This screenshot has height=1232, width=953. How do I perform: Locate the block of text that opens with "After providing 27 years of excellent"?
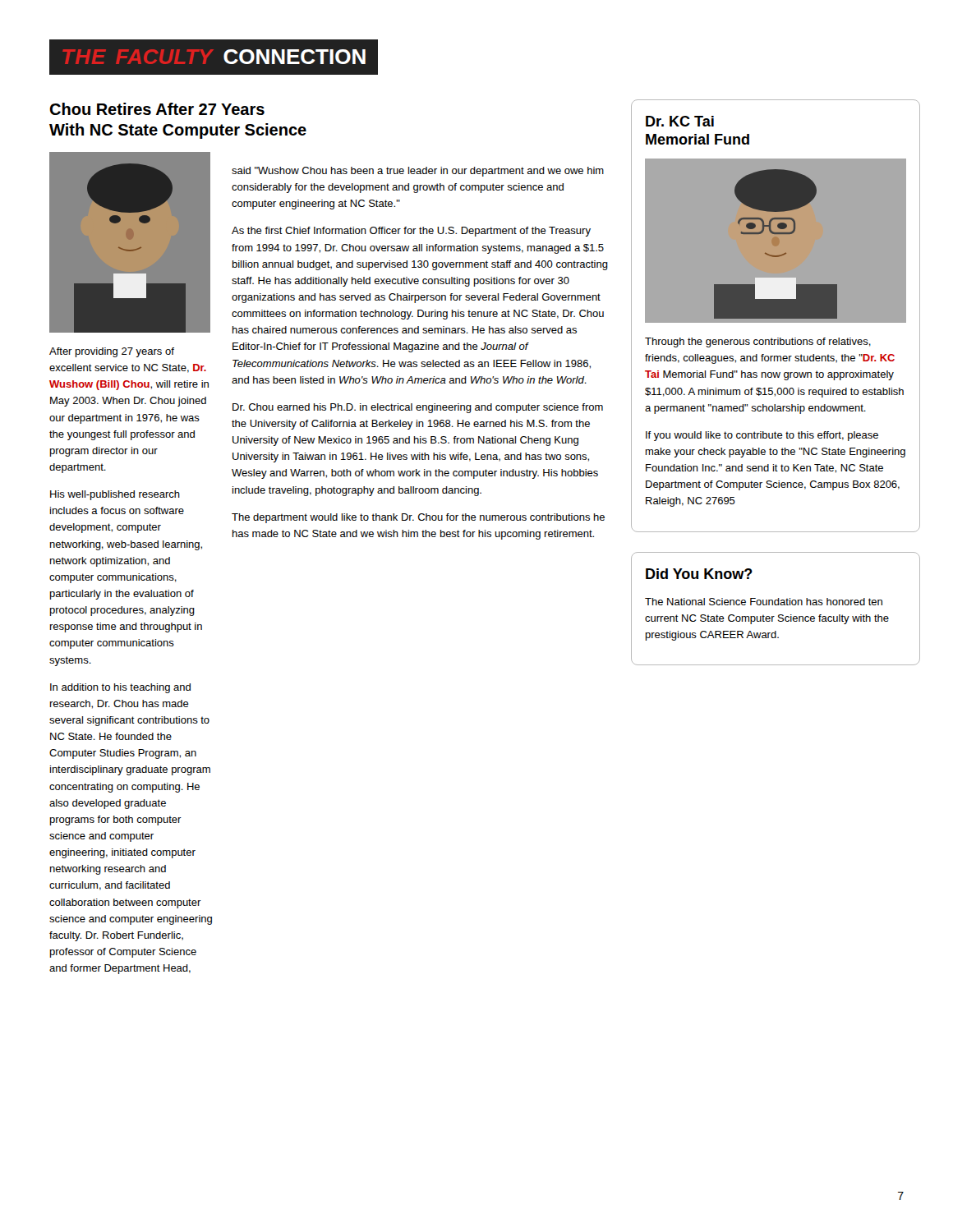[x=112, y=352]
